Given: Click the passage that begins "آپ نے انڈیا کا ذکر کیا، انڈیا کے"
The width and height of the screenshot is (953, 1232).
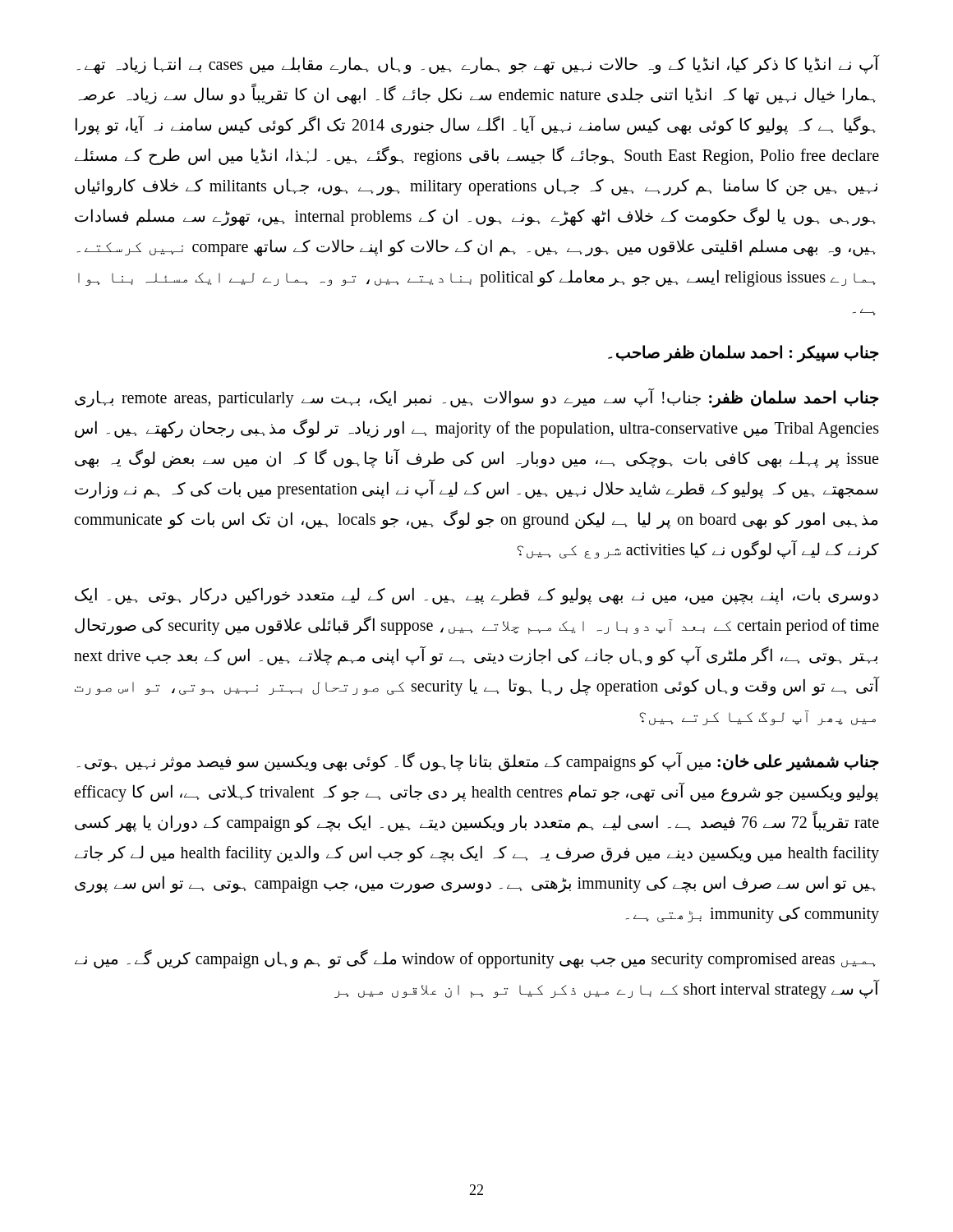Looking at the screenshot, I should 476,186.
